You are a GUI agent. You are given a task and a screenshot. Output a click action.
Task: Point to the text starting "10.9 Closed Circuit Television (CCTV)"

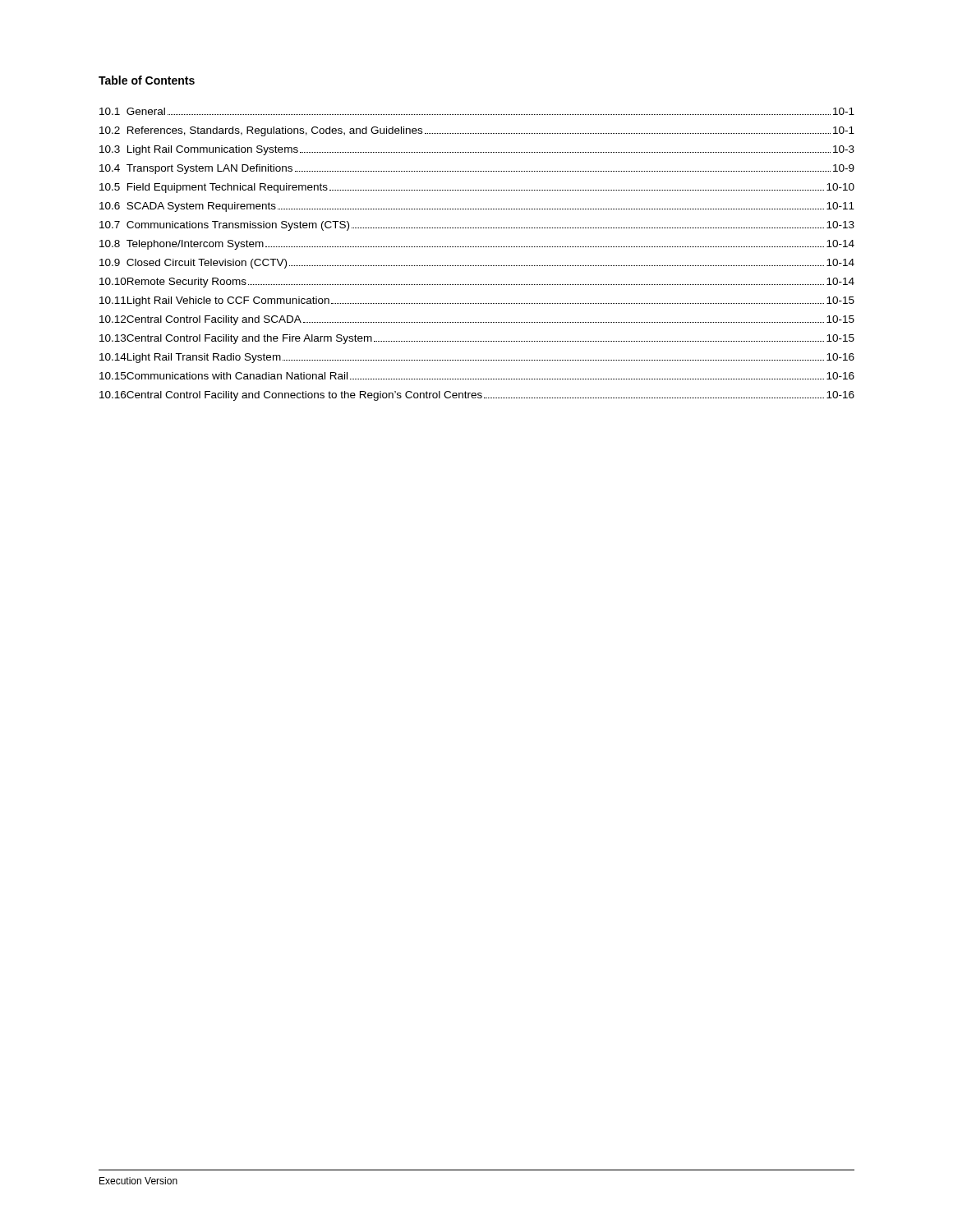tap(476, 262)
